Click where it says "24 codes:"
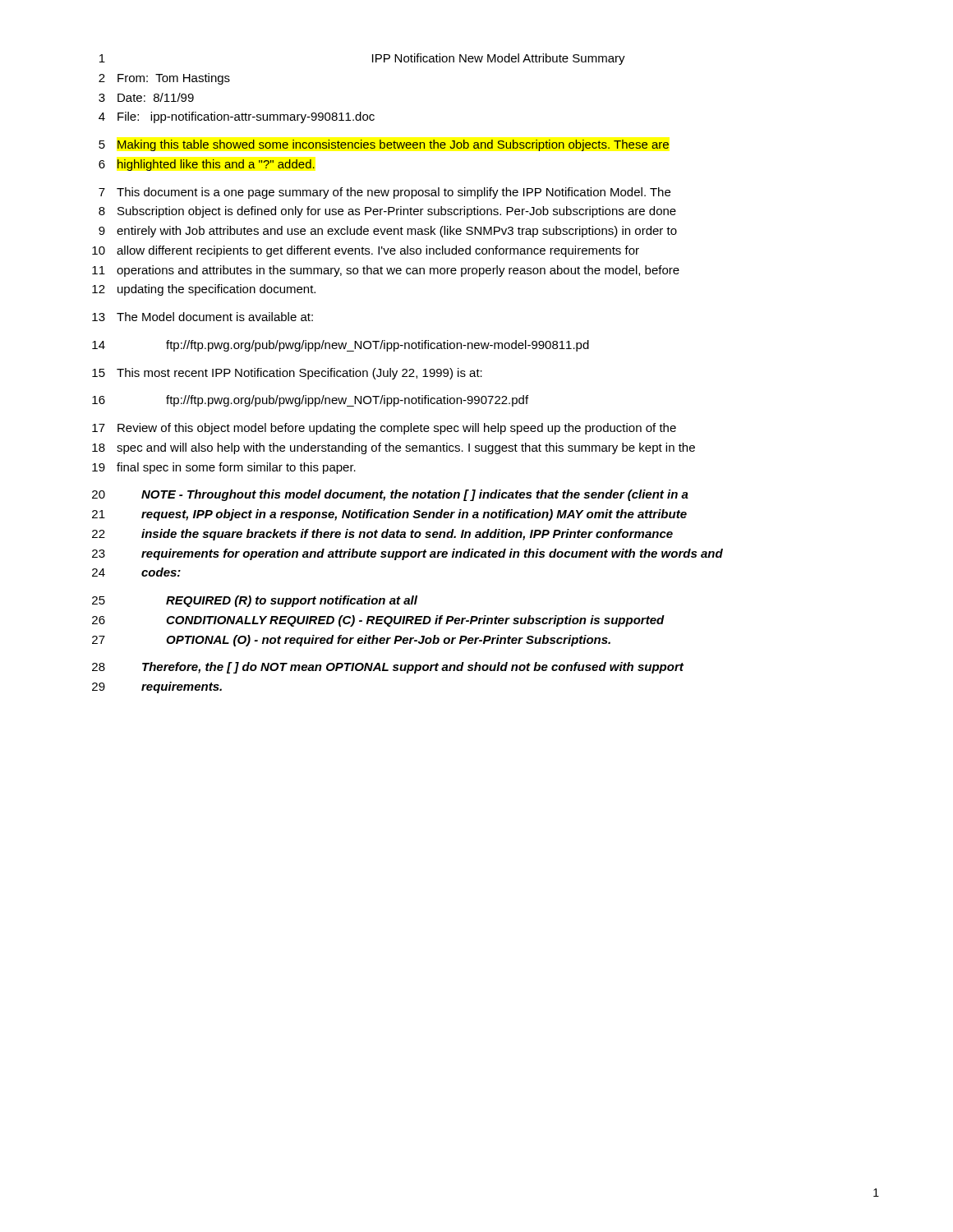This screenshot has width=953, height=1232. (x=166, y=571)
